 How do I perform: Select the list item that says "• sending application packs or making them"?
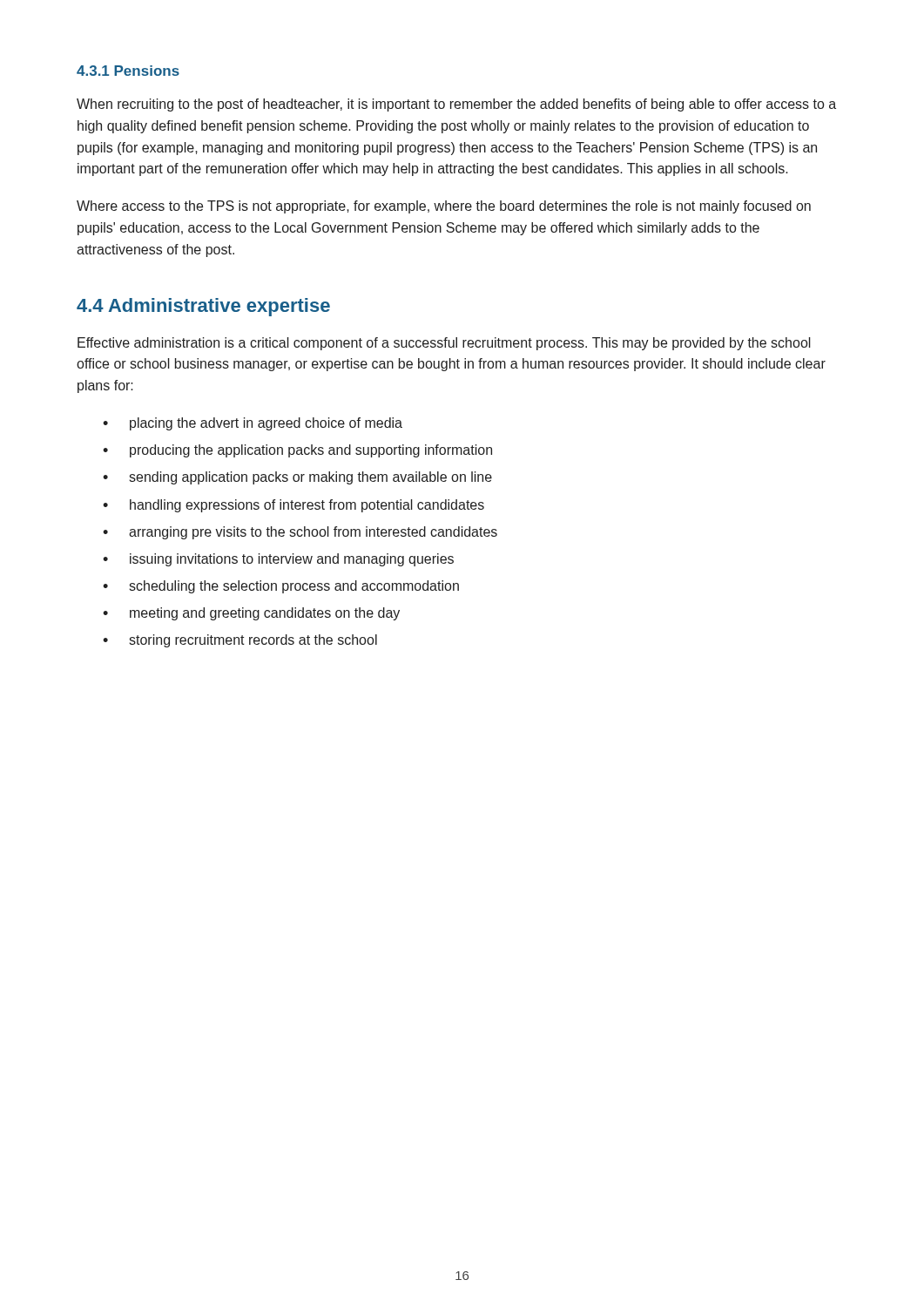462,478
